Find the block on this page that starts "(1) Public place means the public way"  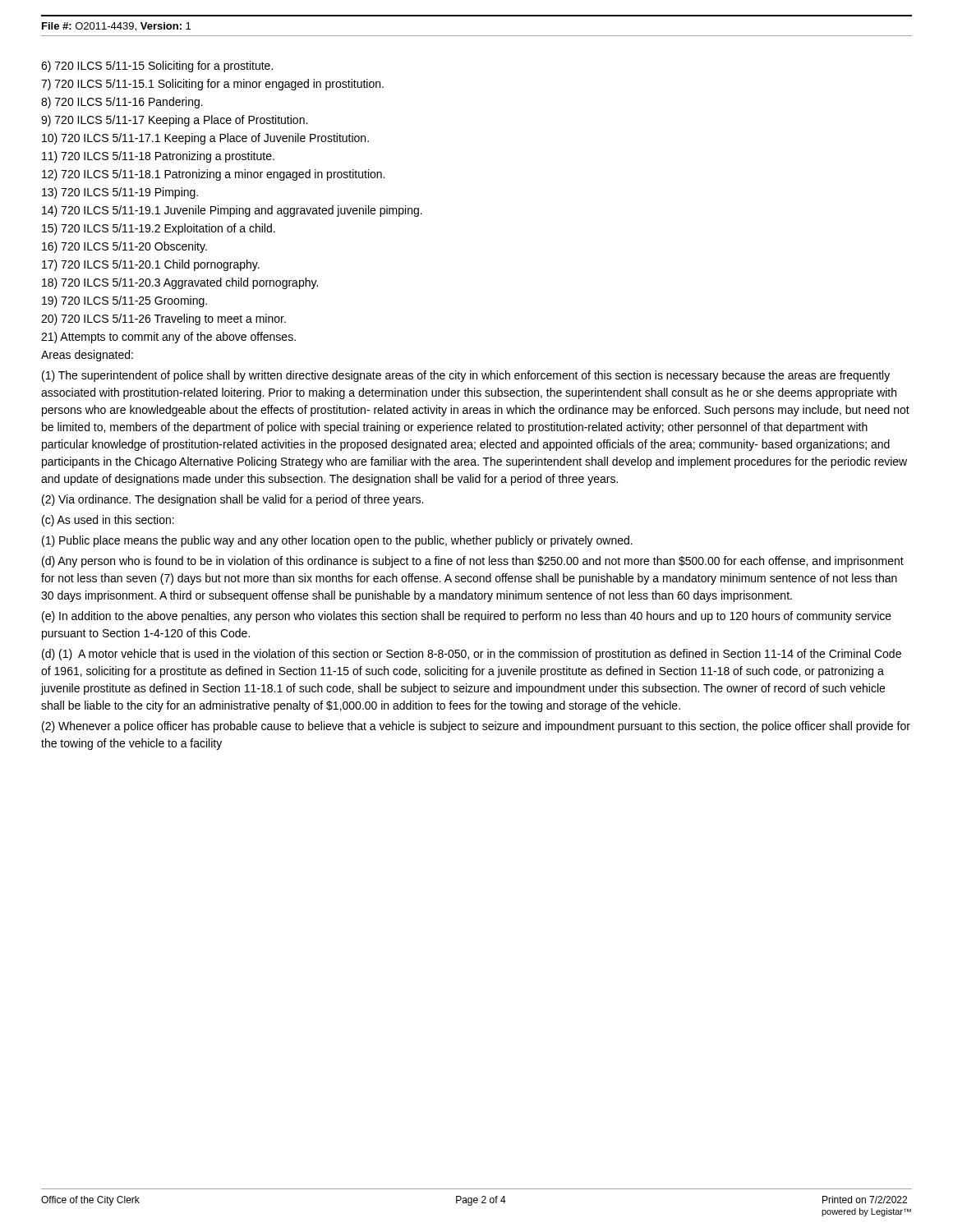click(337, 540)
